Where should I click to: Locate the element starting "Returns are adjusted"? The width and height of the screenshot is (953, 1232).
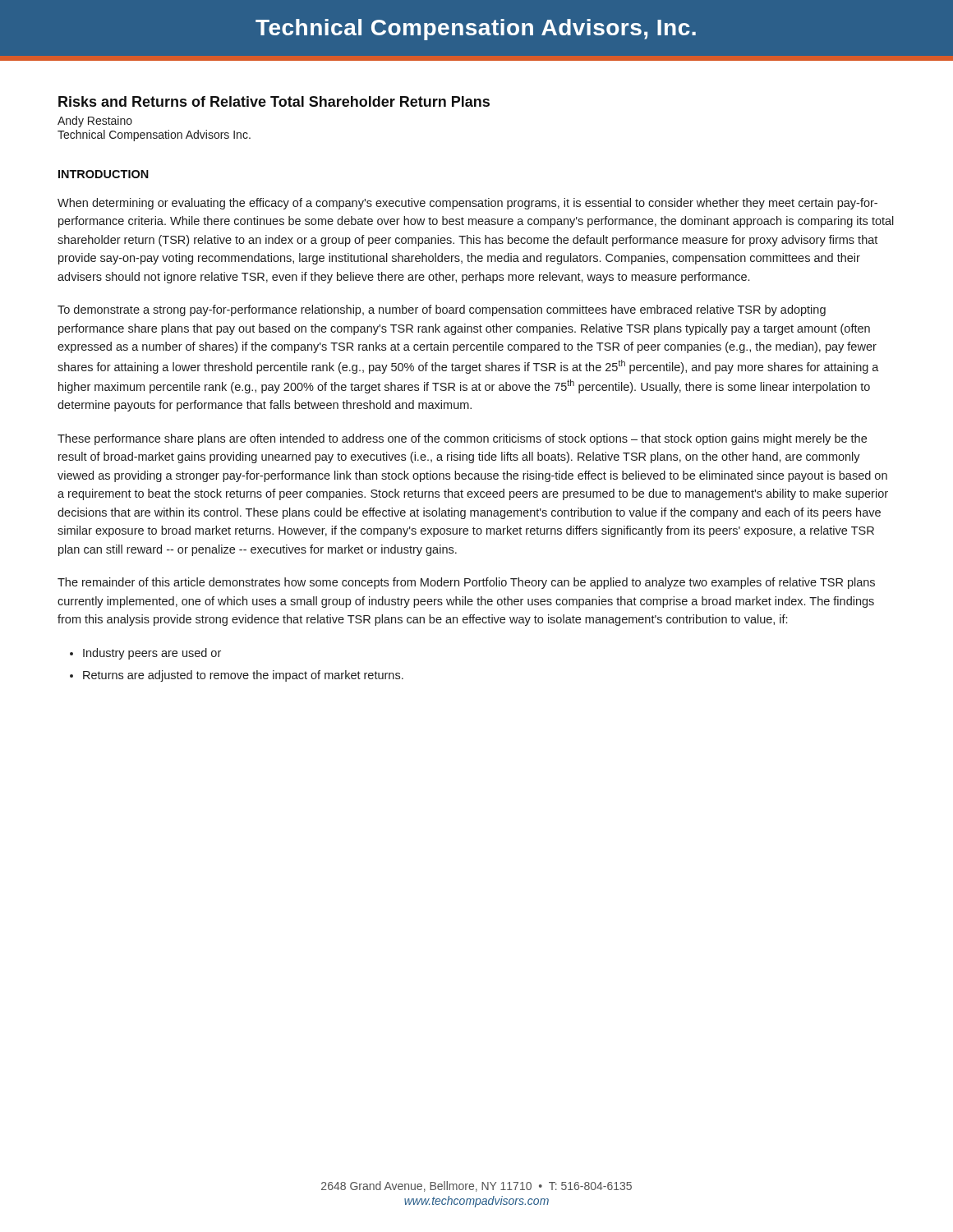click(243, 675)
